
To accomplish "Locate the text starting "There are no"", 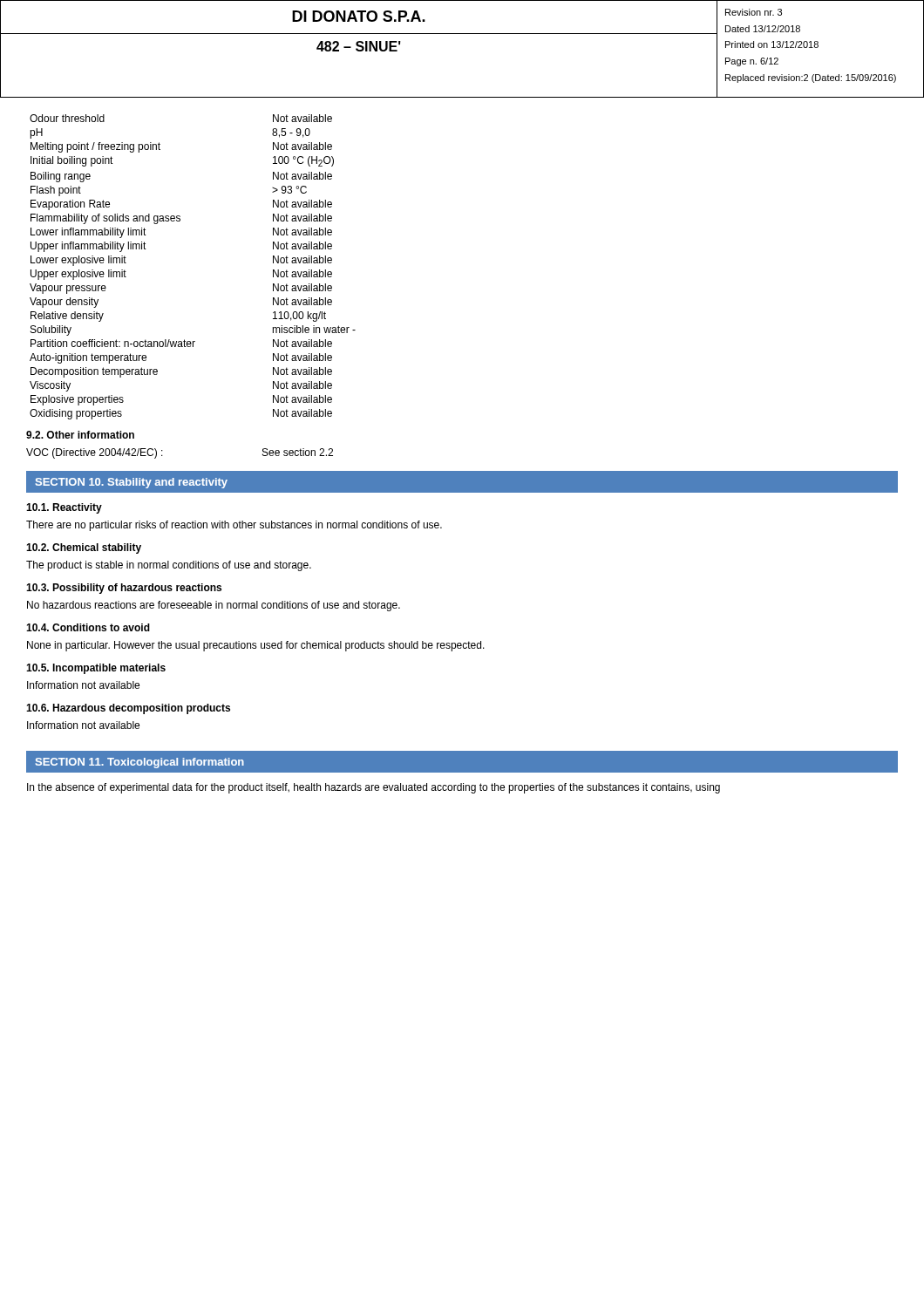I will point(234,525).
